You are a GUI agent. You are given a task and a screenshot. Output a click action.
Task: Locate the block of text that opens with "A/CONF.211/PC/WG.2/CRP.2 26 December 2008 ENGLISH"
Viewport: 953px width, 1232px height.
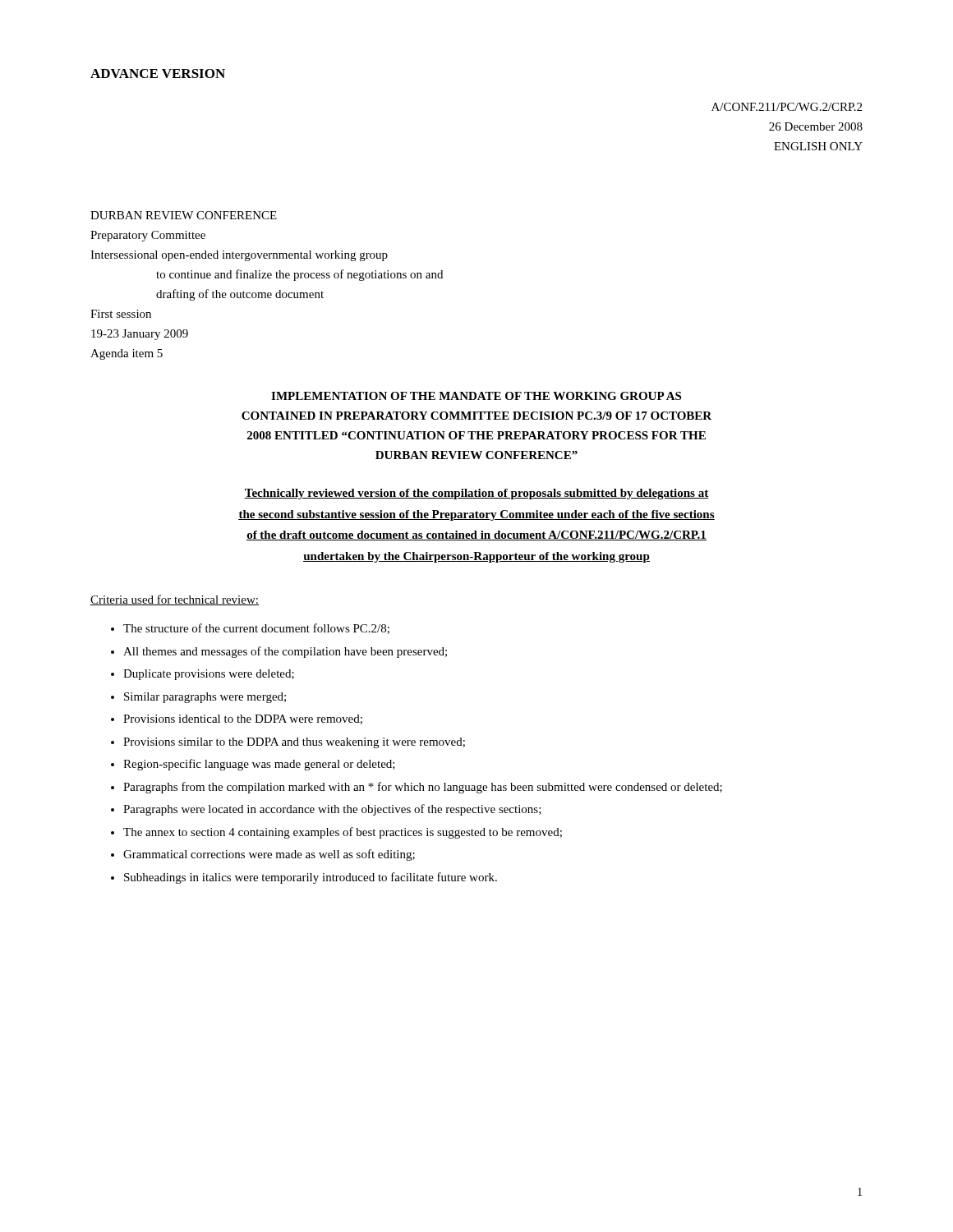787,126
